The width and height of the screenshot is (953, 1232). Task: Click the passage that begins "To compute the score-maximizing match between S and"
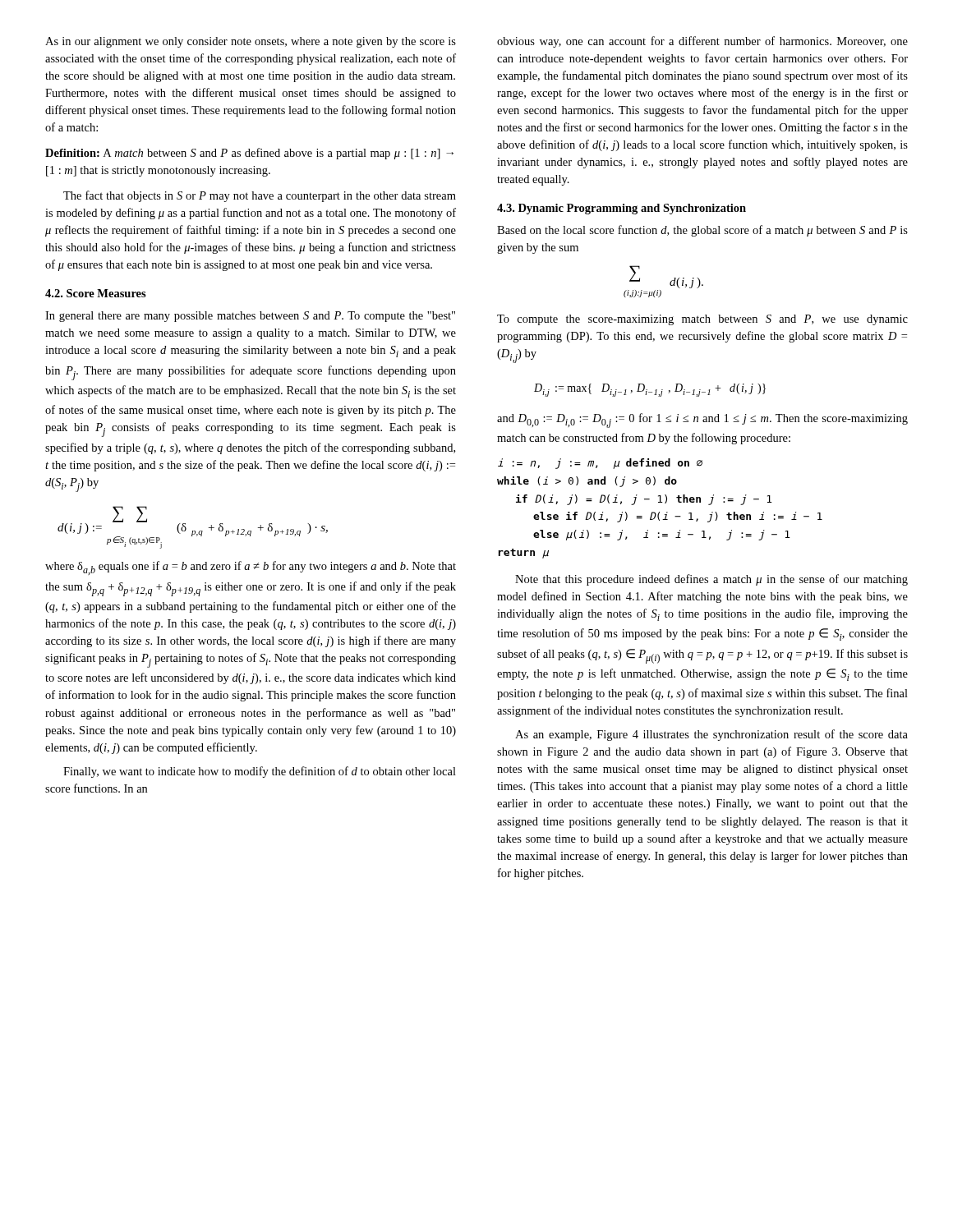pyautogui.click(x=702, y=338)
